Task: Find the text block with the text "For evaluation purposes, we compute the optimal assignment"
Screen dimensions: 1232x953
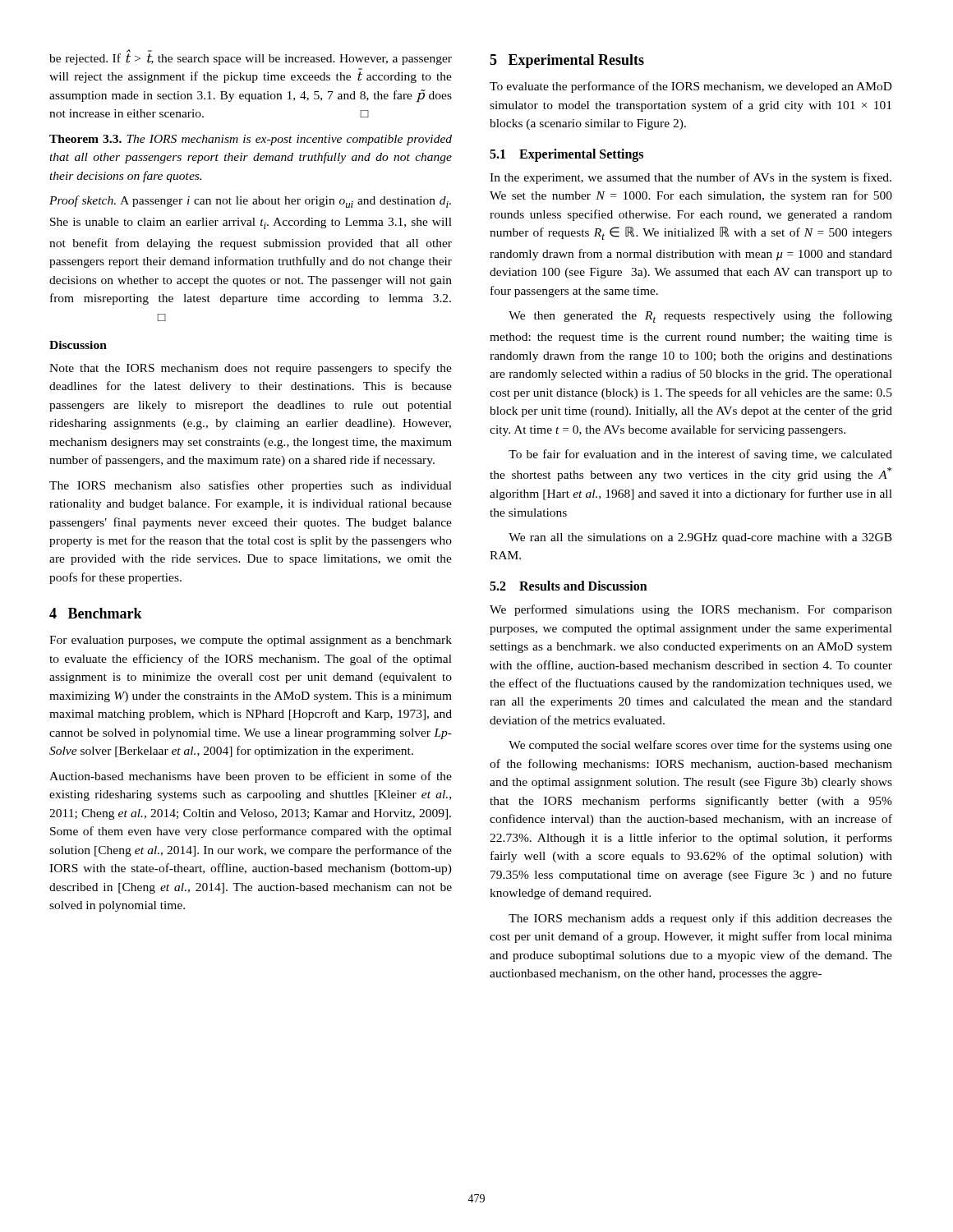Action: click(x=251, y=696)
